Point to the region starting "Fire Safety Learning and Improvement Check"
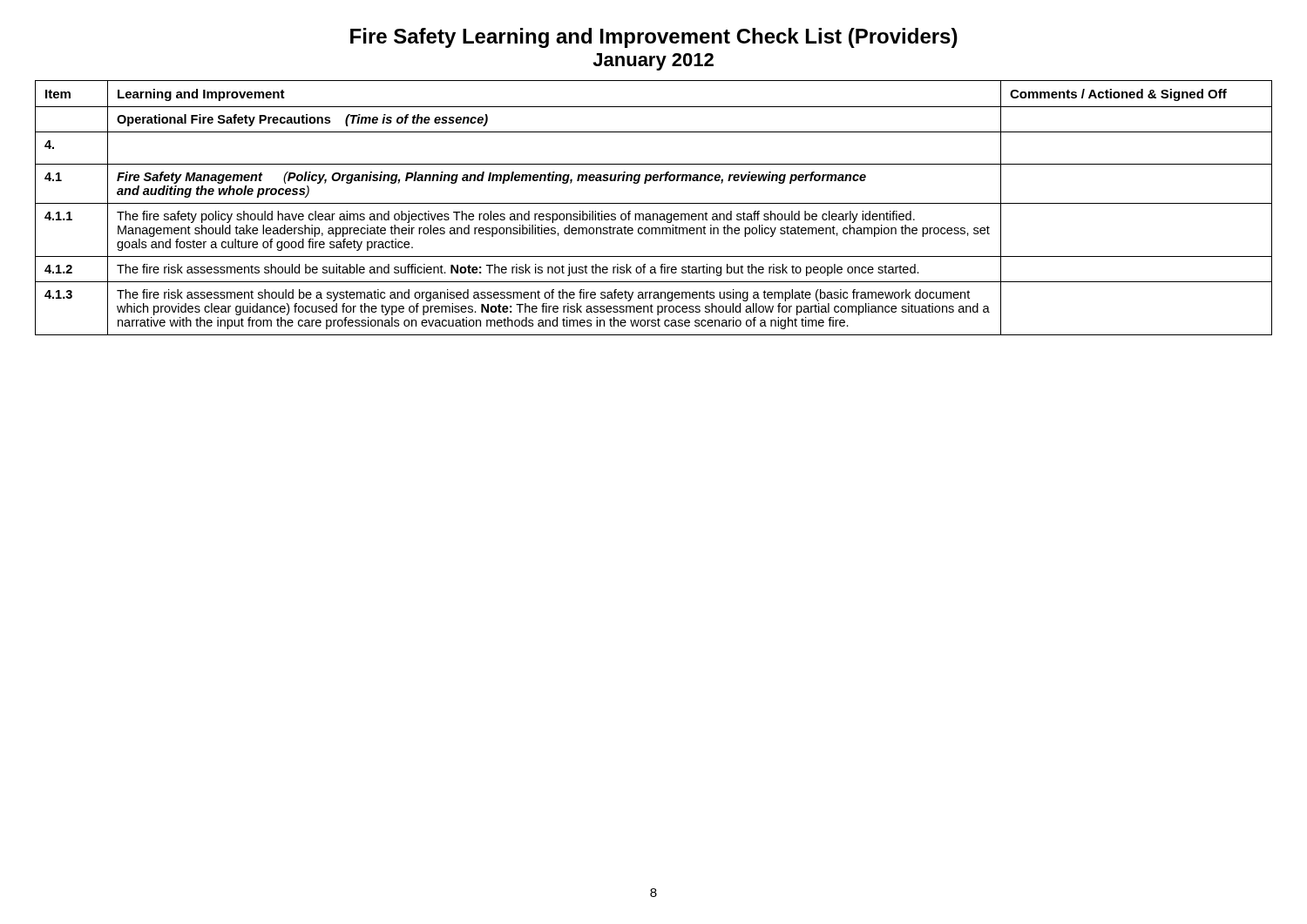The image size is (1307, 924). (654, 48)
